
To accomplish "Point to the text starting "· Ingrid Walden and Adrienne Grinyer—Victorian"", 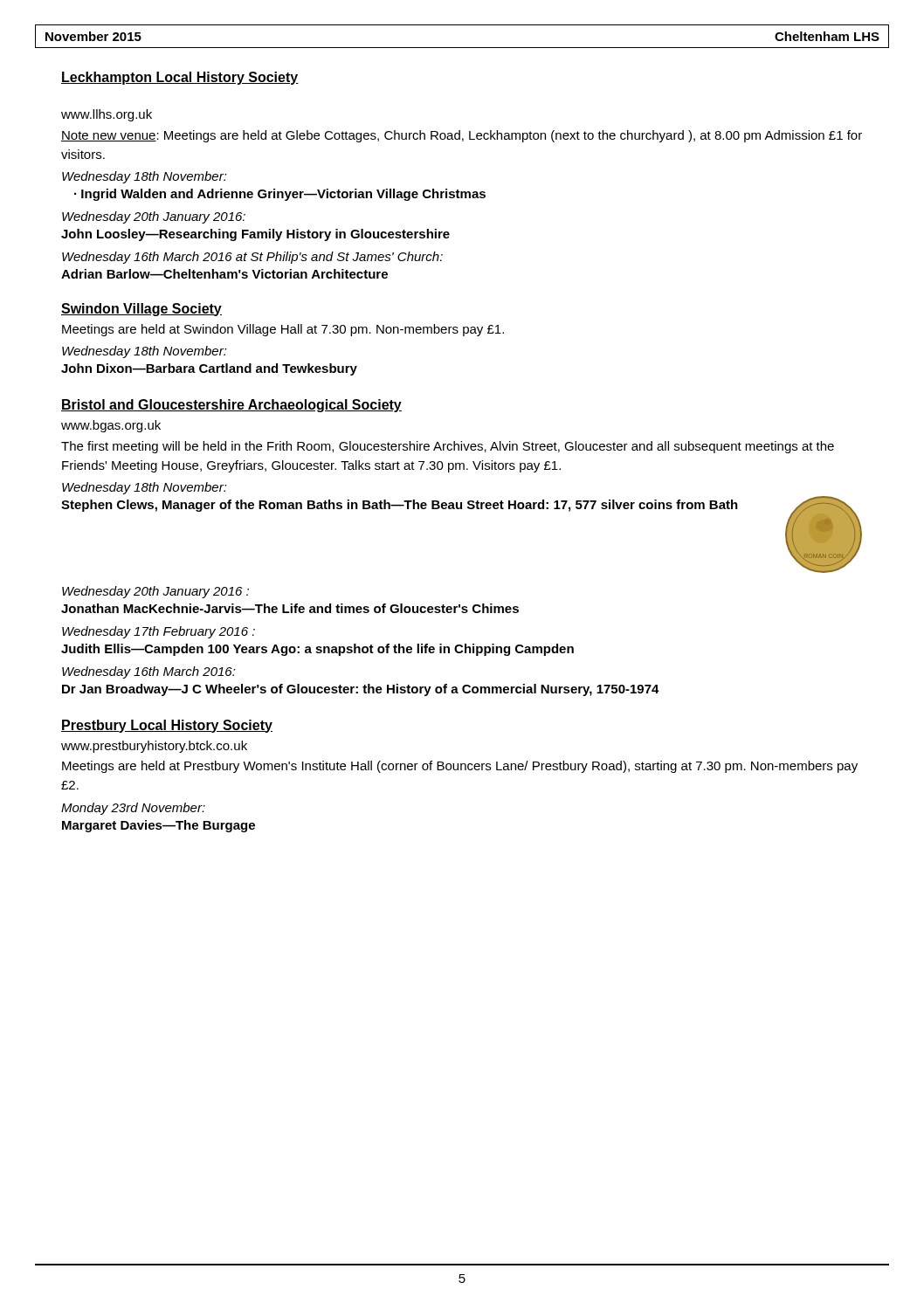I will (280, 194).
